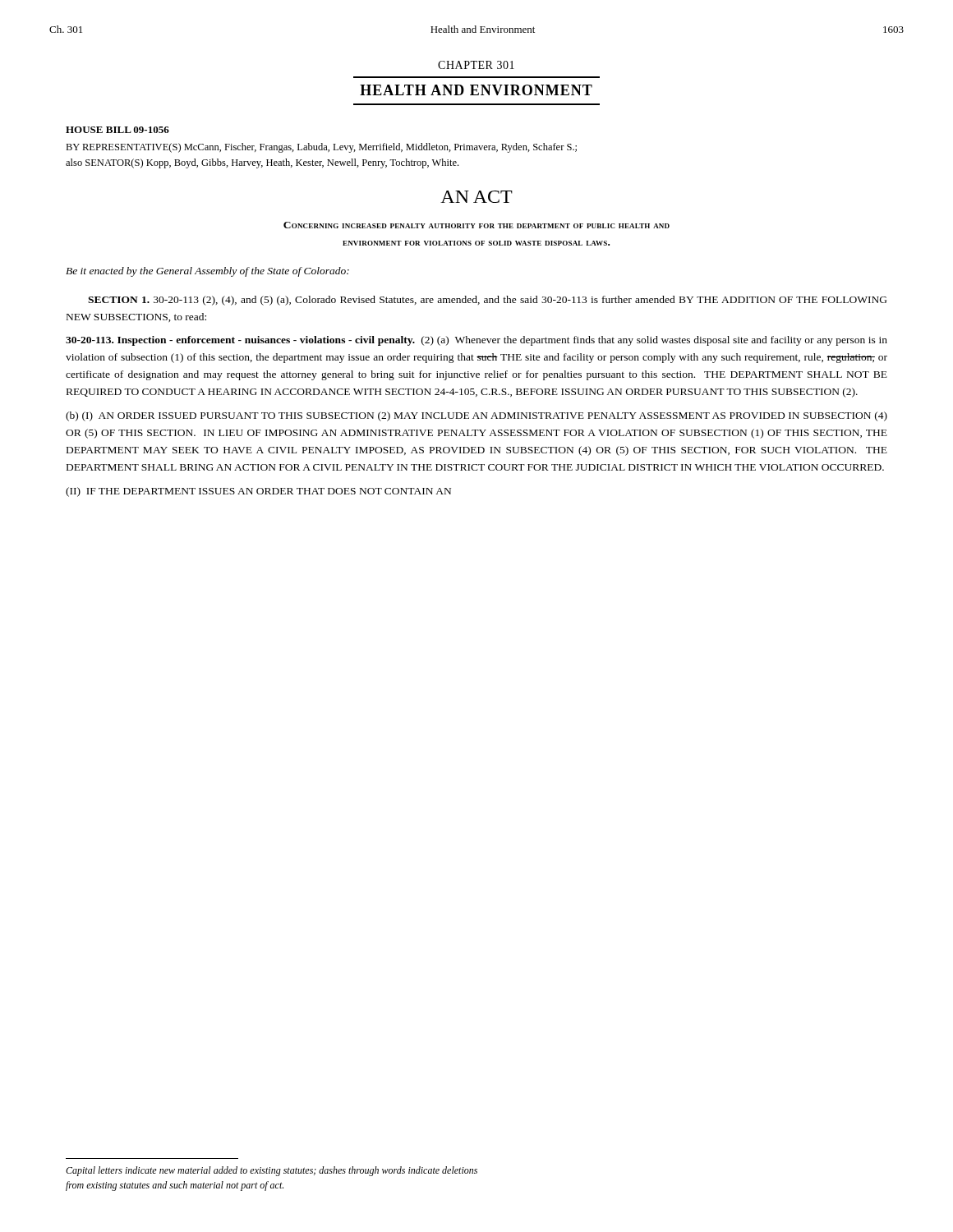Select the text starting "AN ACT"
This screenshot has width=953, height=1232.
476,196
